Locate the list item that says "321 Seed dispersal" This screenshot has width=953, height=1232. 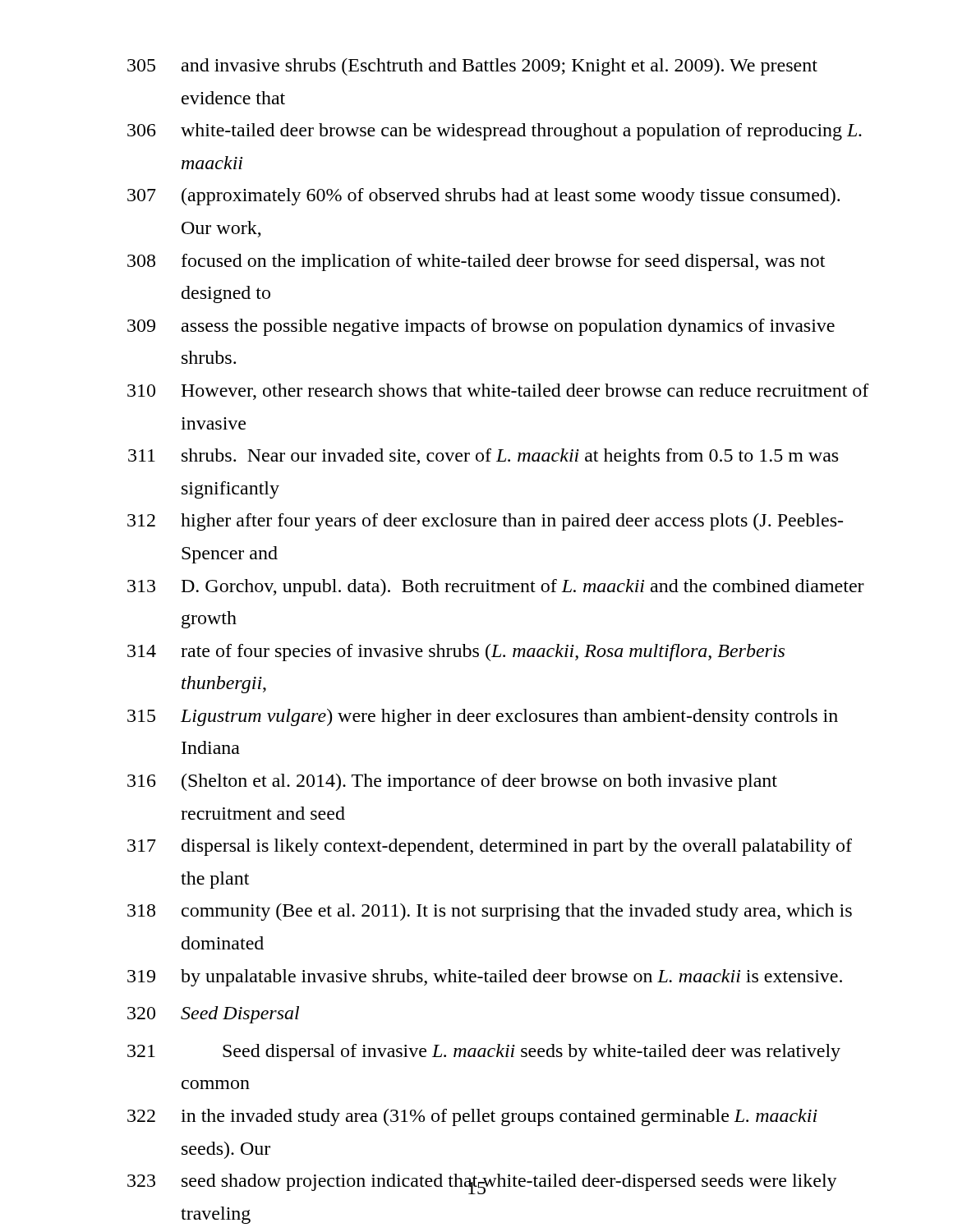point(489,1067)
